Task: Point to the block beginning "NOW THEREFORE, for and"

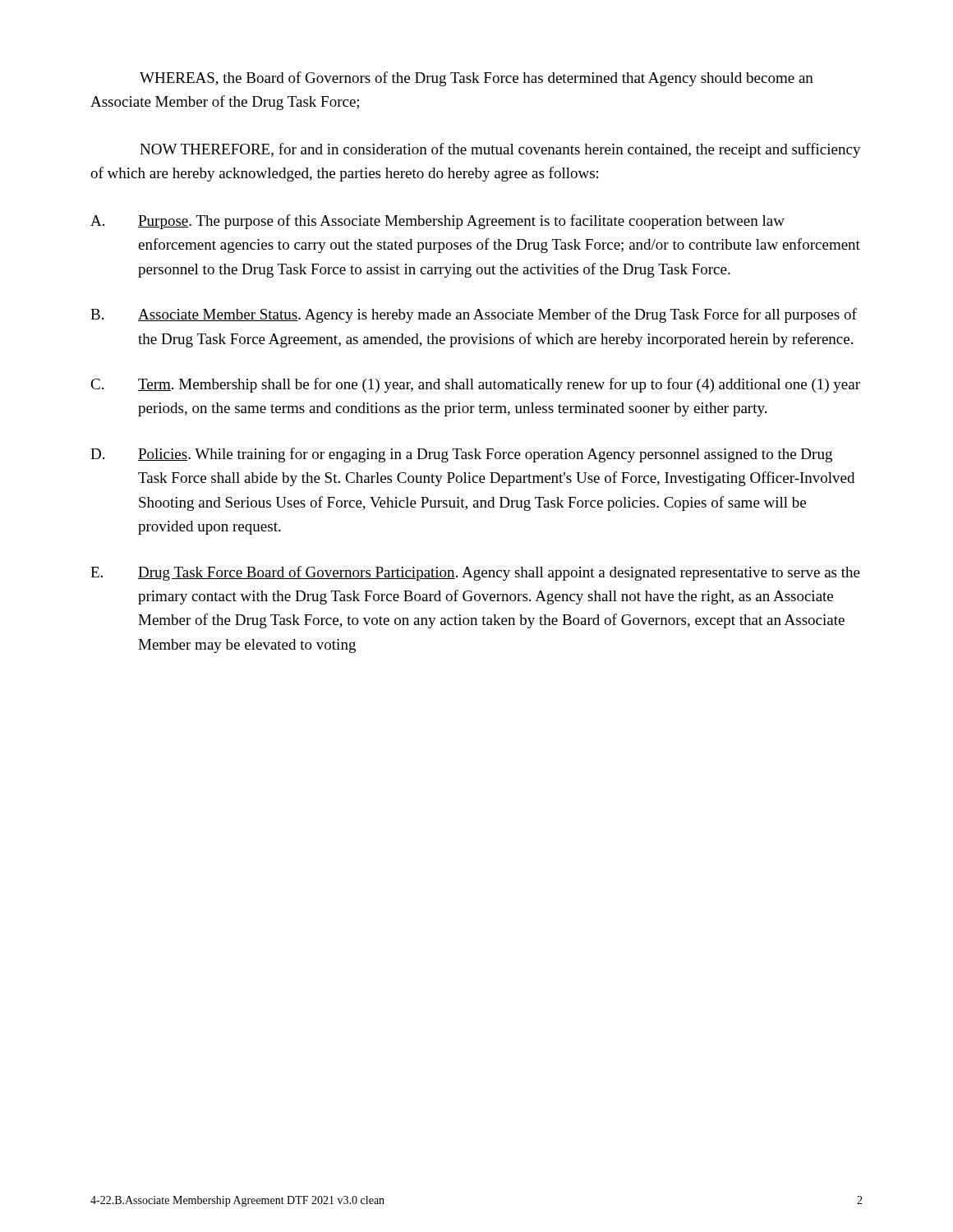Action: (x=475, y=161)
